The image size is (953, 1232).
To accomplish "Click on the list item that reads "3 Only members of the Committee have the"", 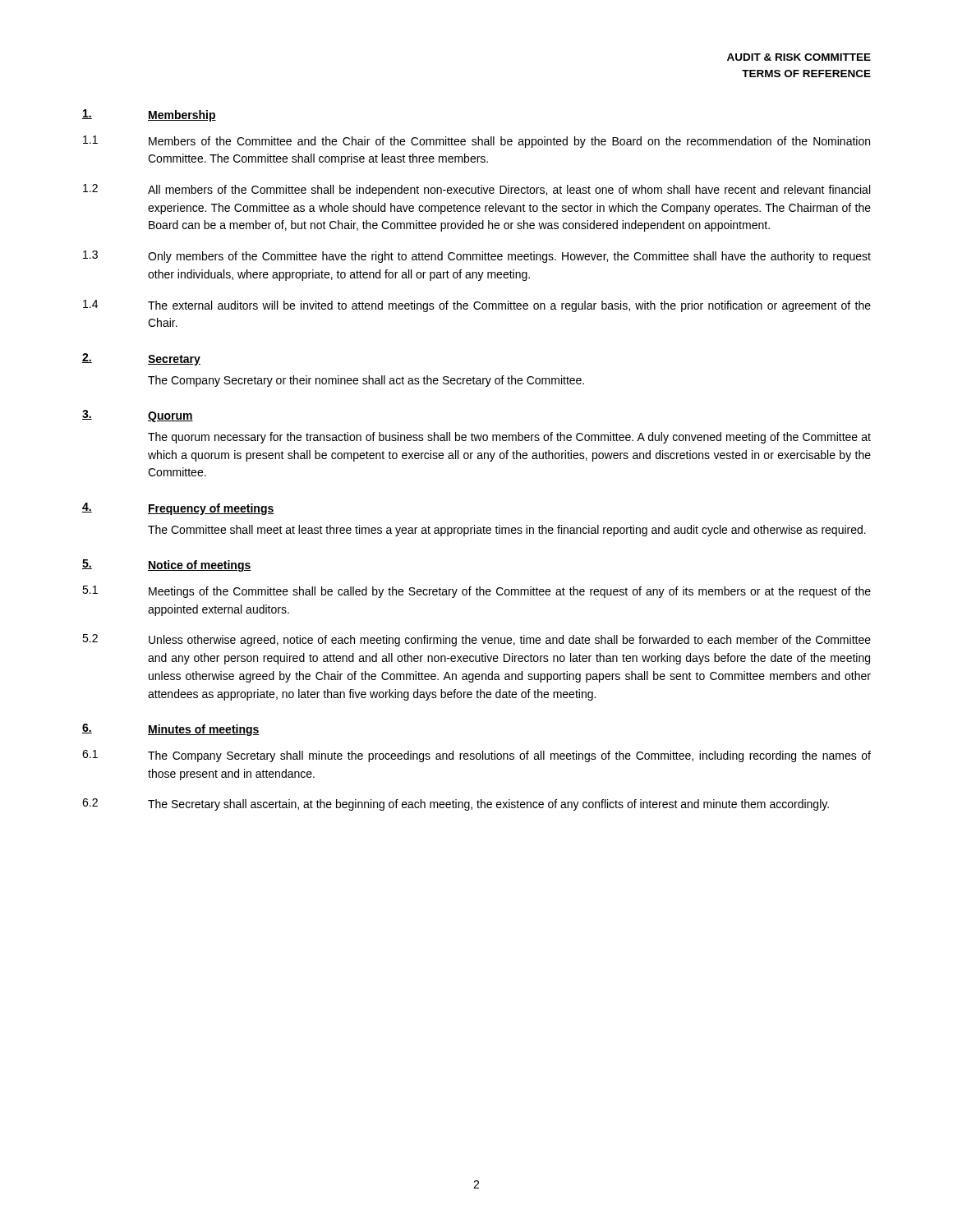I will pyautogui.click(x=476, y=266).
